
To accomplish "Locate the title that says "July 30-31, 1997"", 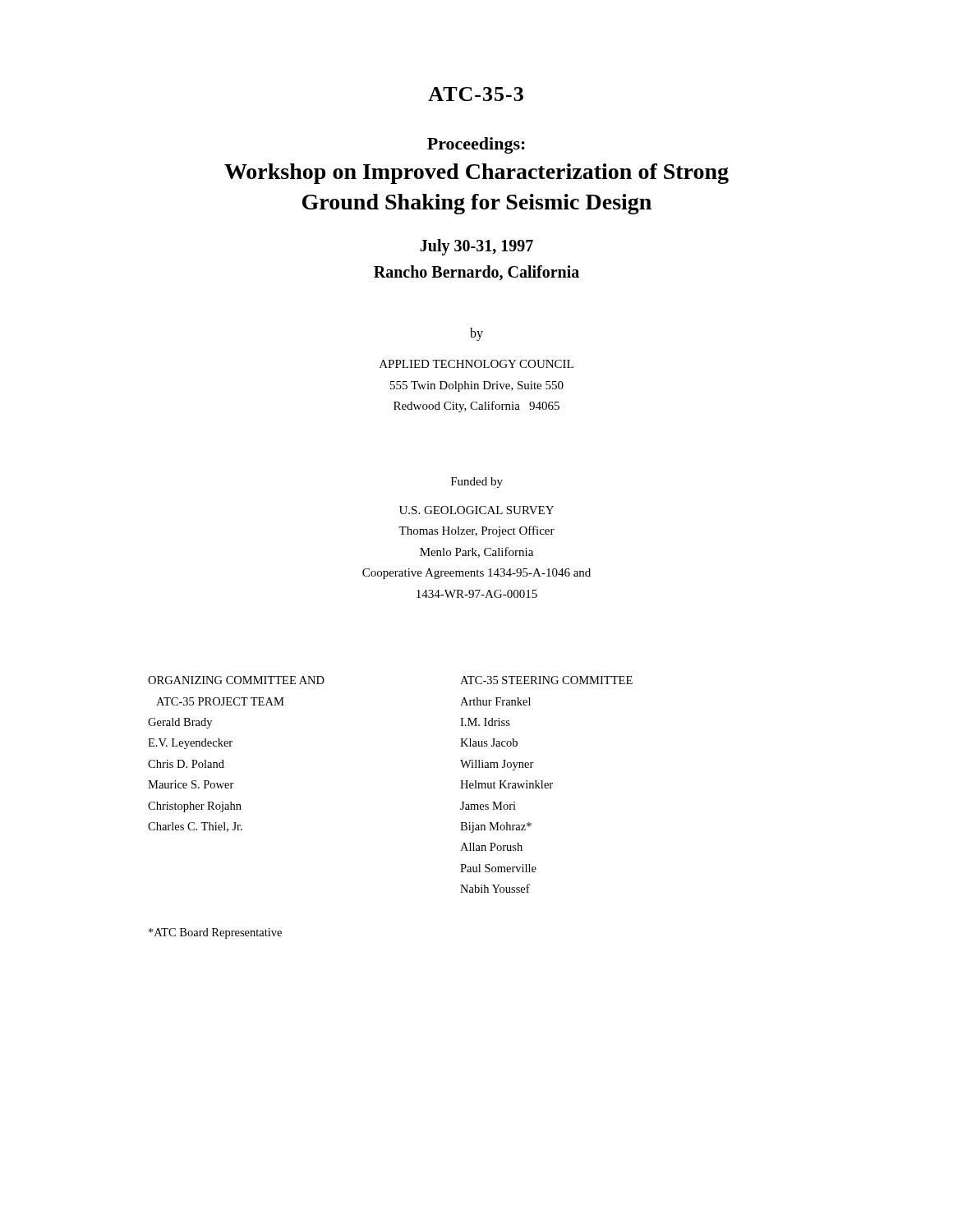I will click(476, 259).
